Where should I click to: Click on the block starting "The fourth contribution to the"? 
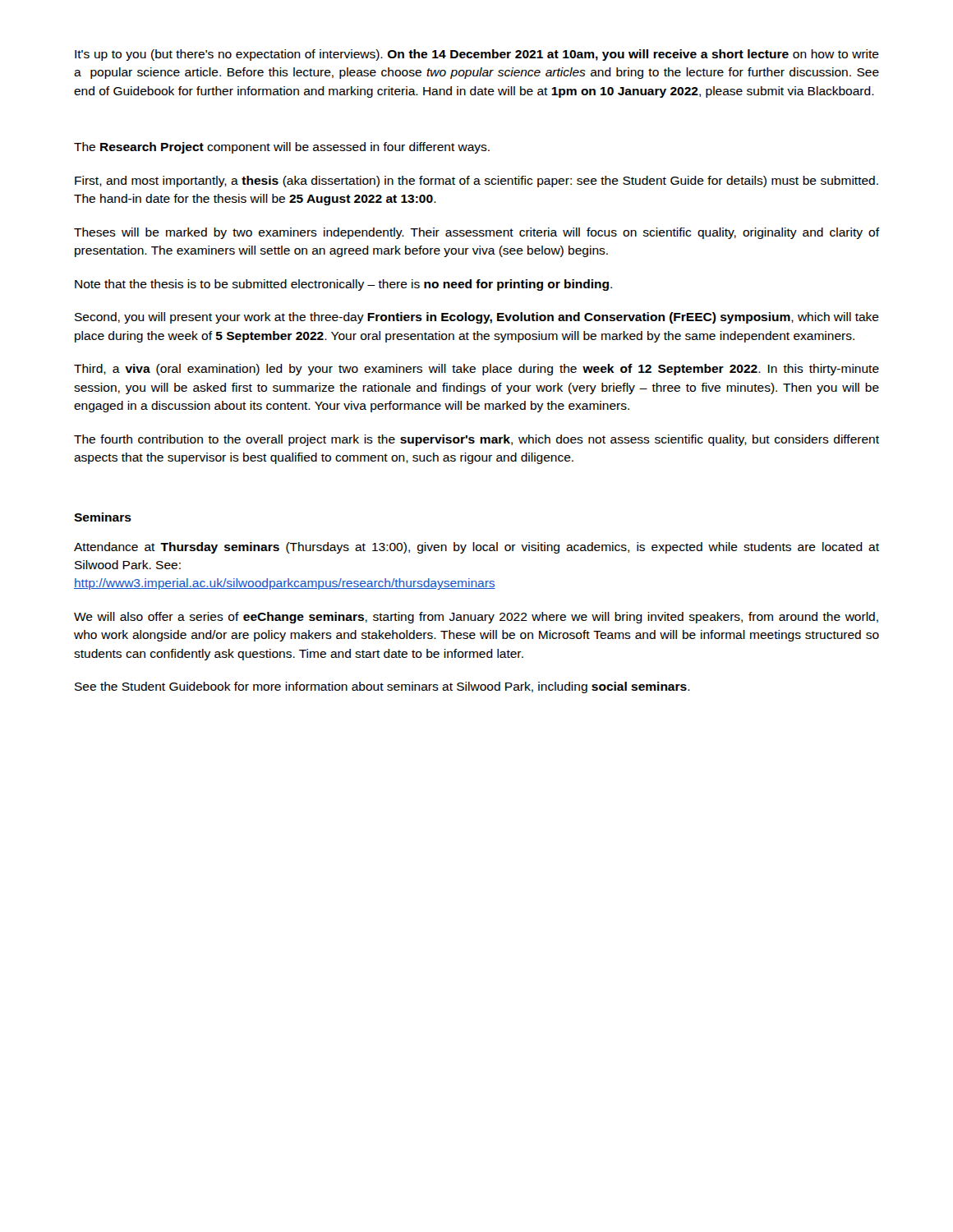476,448
